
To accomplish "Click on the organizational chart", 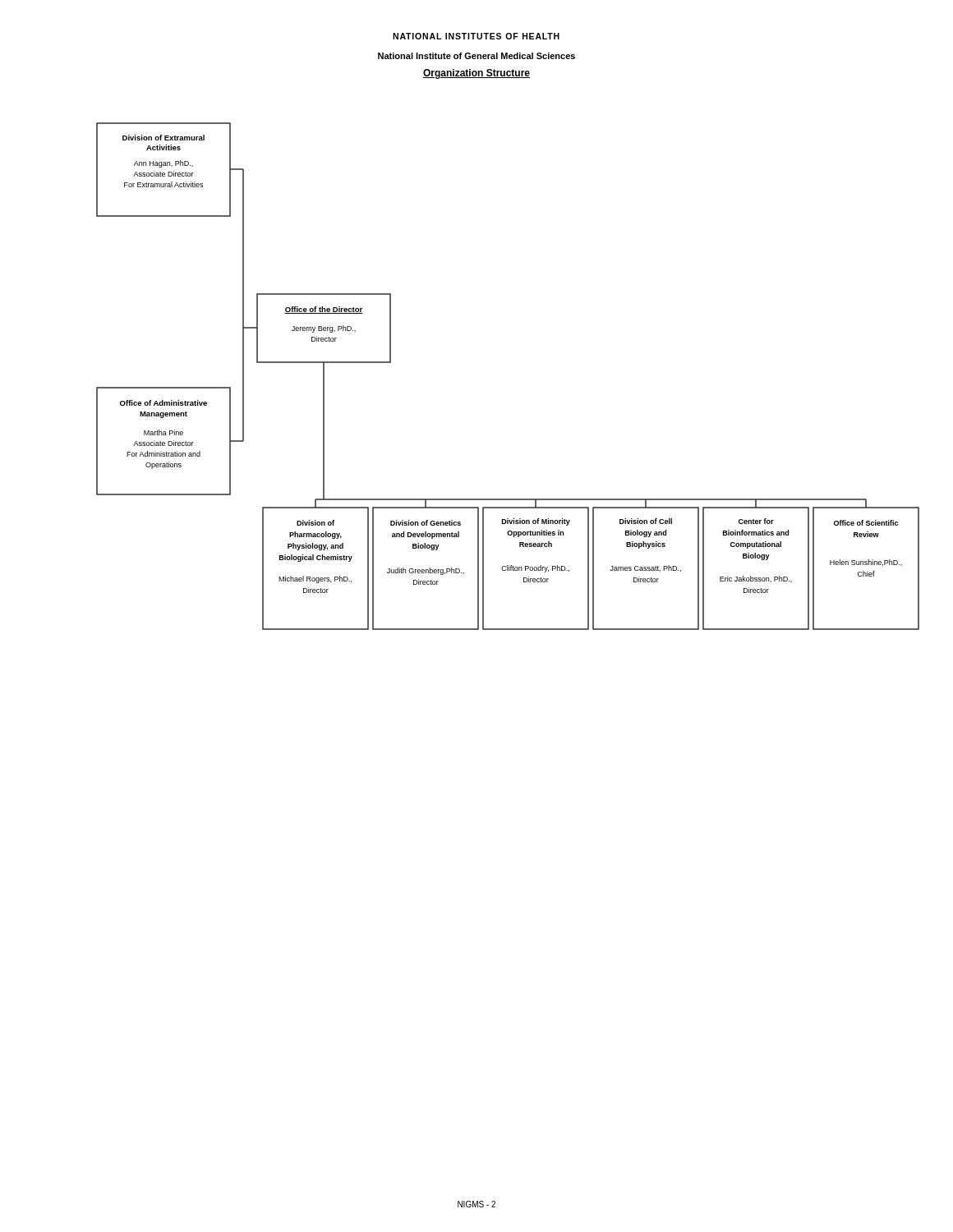I will click(x=476, y=647).
